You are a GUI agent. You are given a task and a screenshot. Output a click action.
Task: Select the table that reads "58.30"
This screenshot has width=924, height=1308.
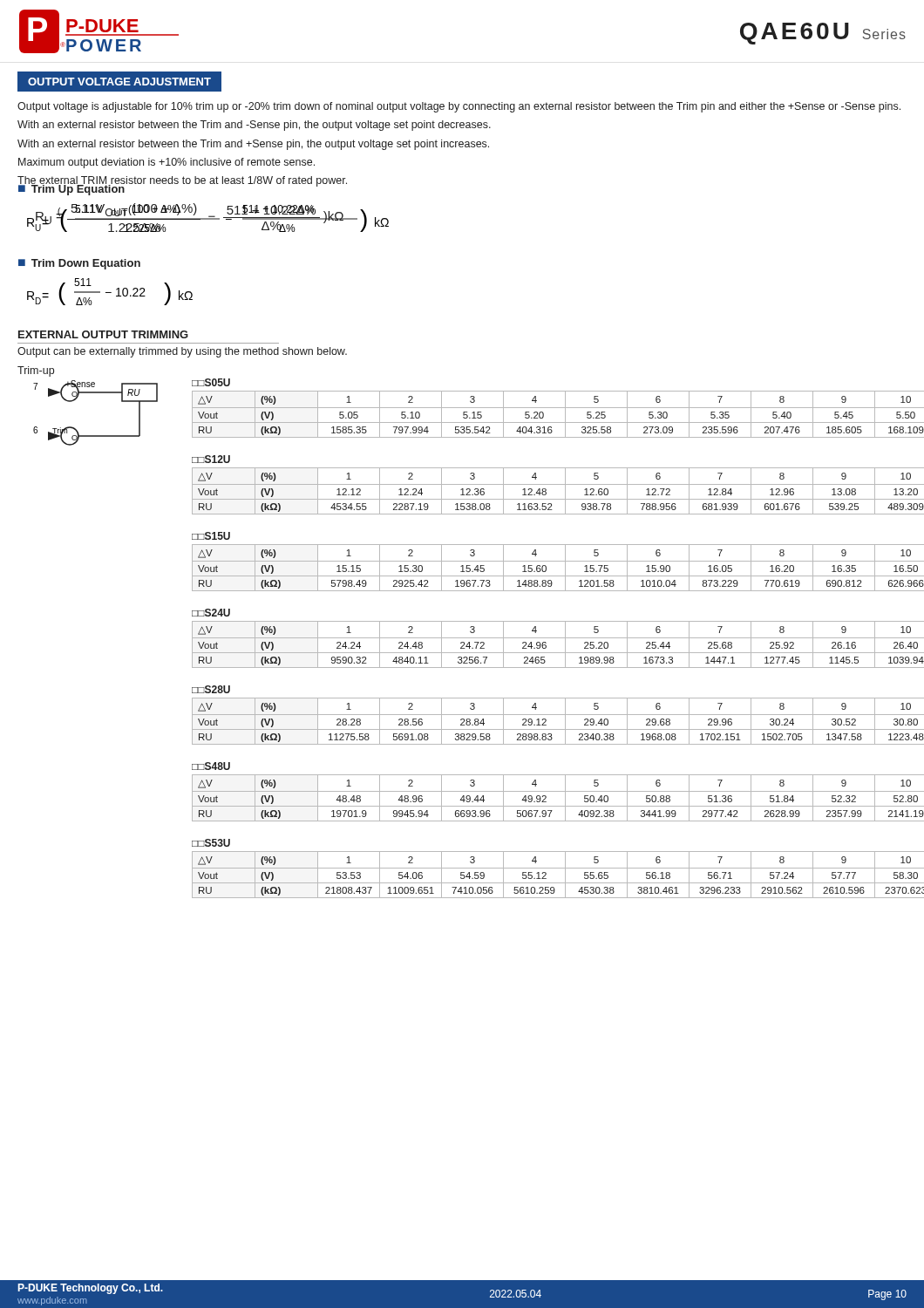coord(549,868)
